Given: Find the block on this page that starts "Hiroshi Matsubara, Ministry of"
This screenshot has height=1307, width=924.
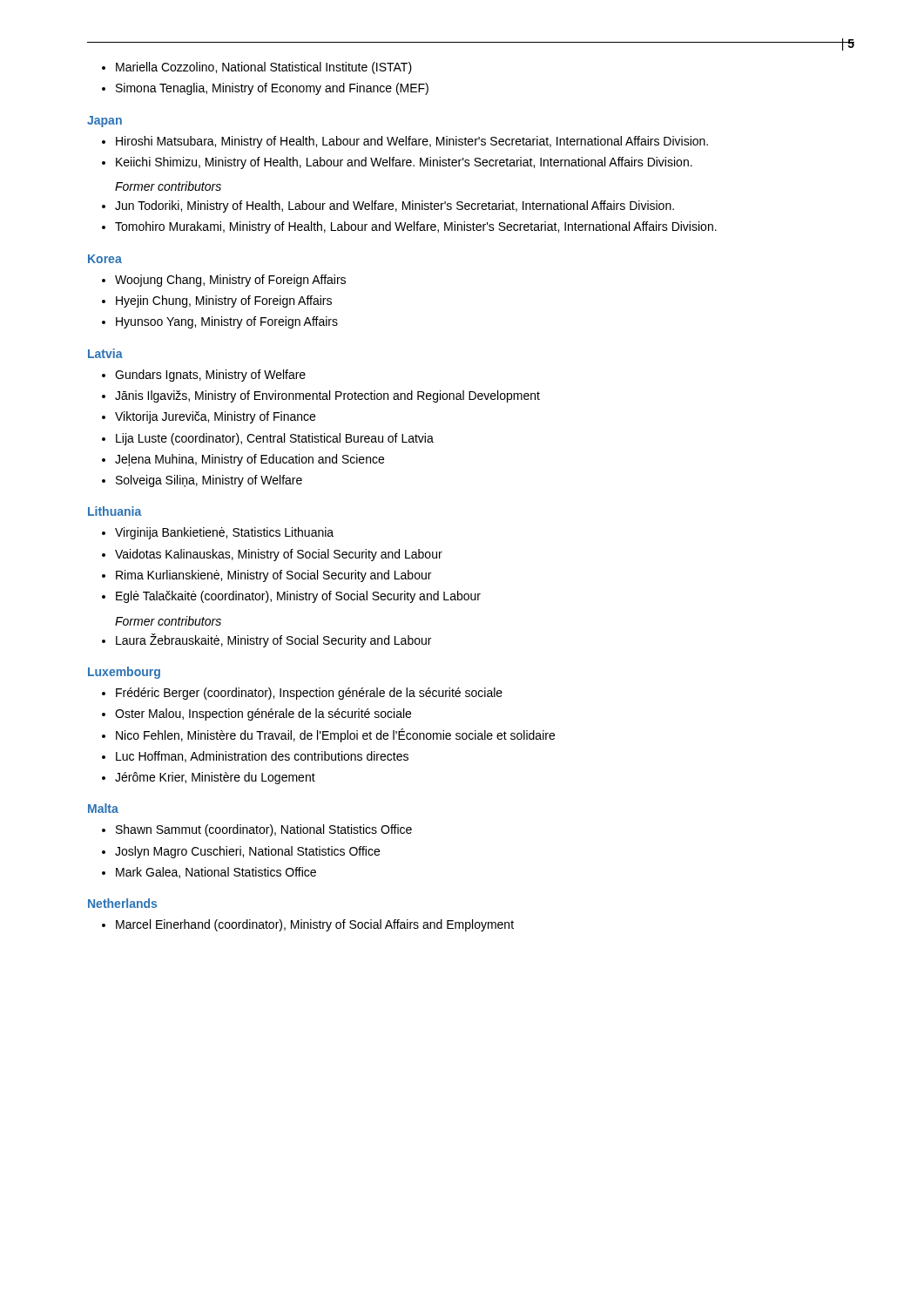Looking at the screenshot, I should tap(412, 141).
